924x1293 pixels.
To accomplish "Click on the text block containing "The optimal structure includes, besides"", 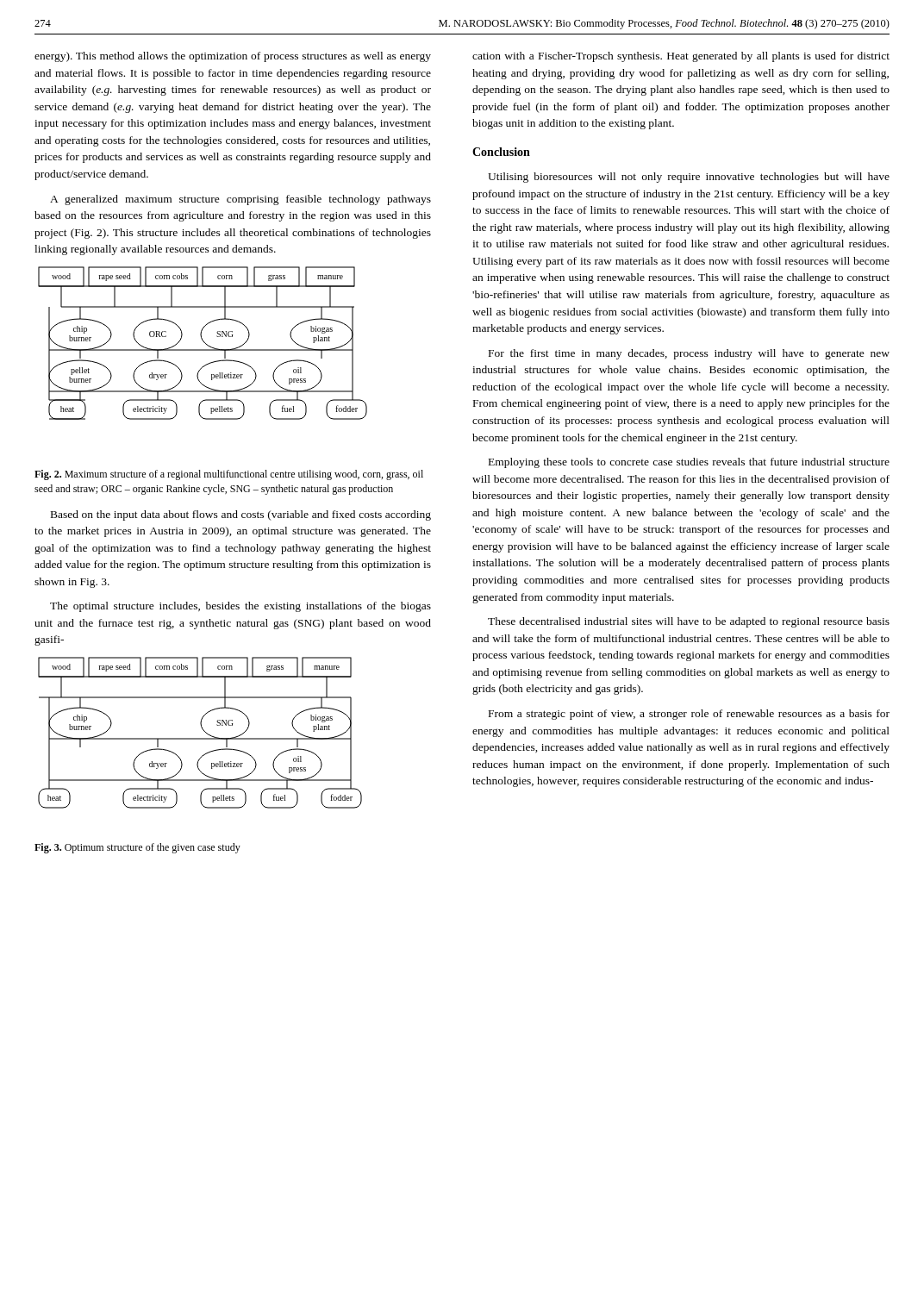I will point(233,623).
